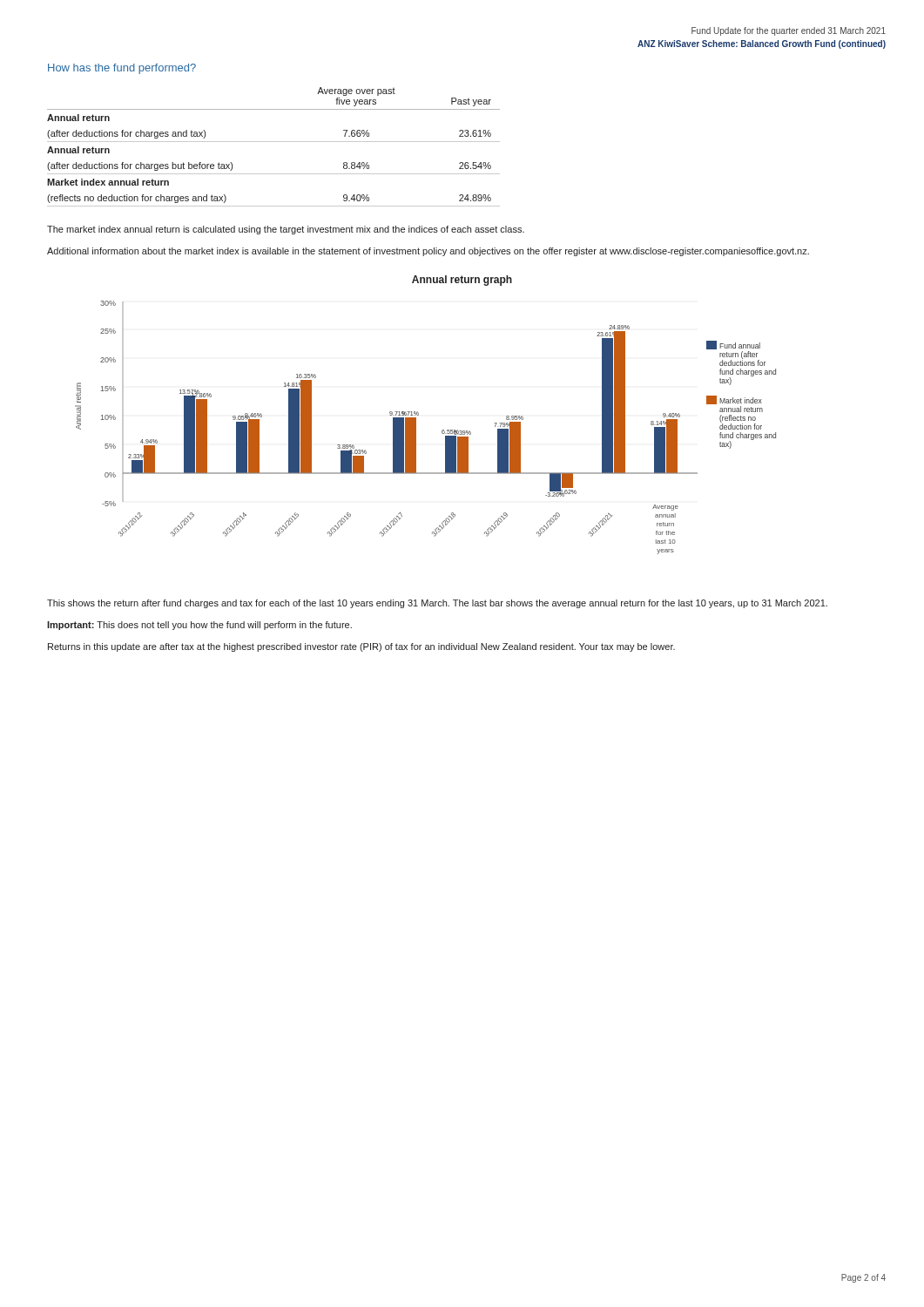Locate the block of text that opens with "Returns in this update are after"
Viewport: 924px width, 1307px height.
(x=361, y=647)
